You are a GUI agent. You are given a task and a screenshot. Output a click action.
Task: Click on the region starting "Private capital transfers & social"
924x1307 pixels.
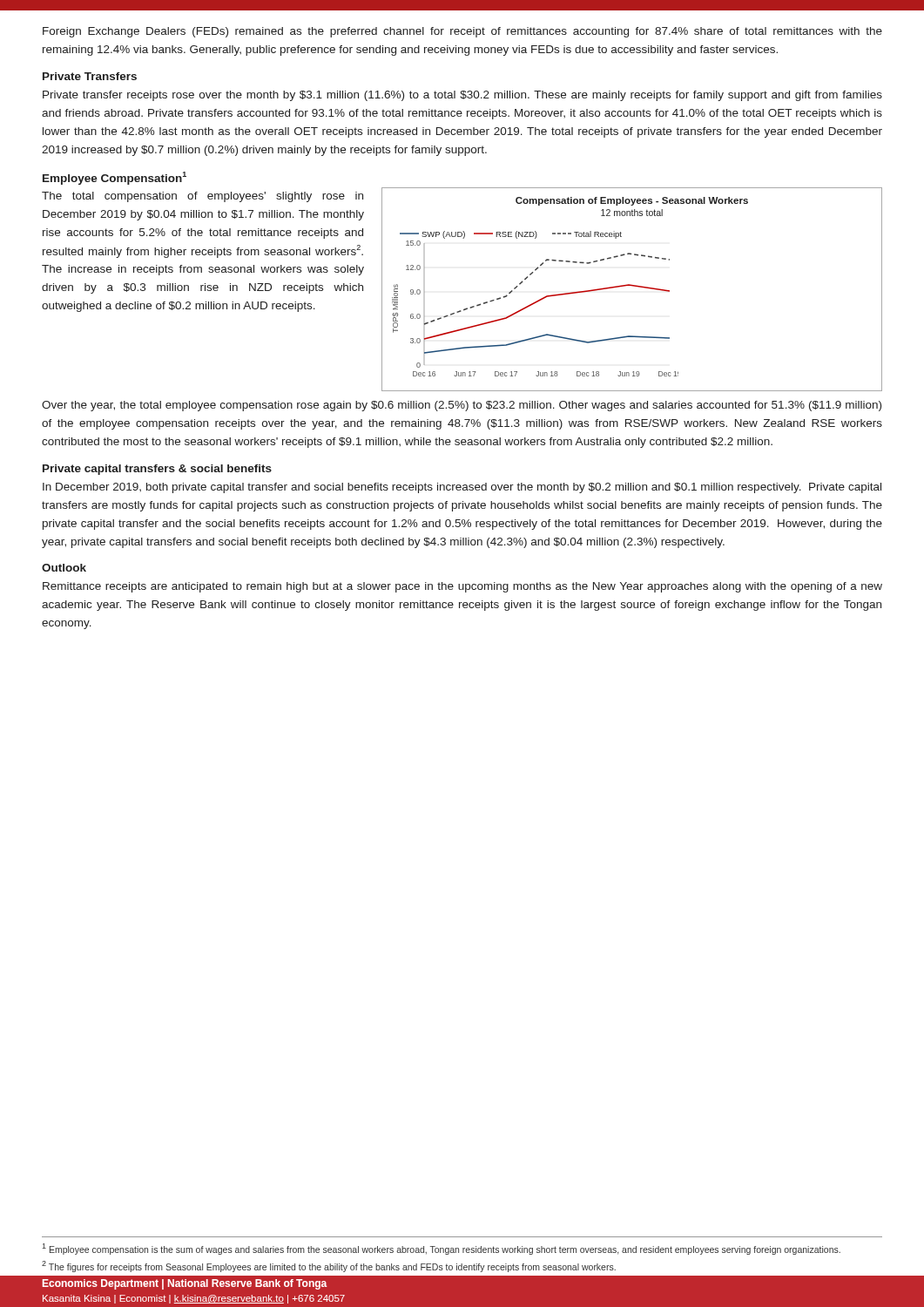pos(157,468)
